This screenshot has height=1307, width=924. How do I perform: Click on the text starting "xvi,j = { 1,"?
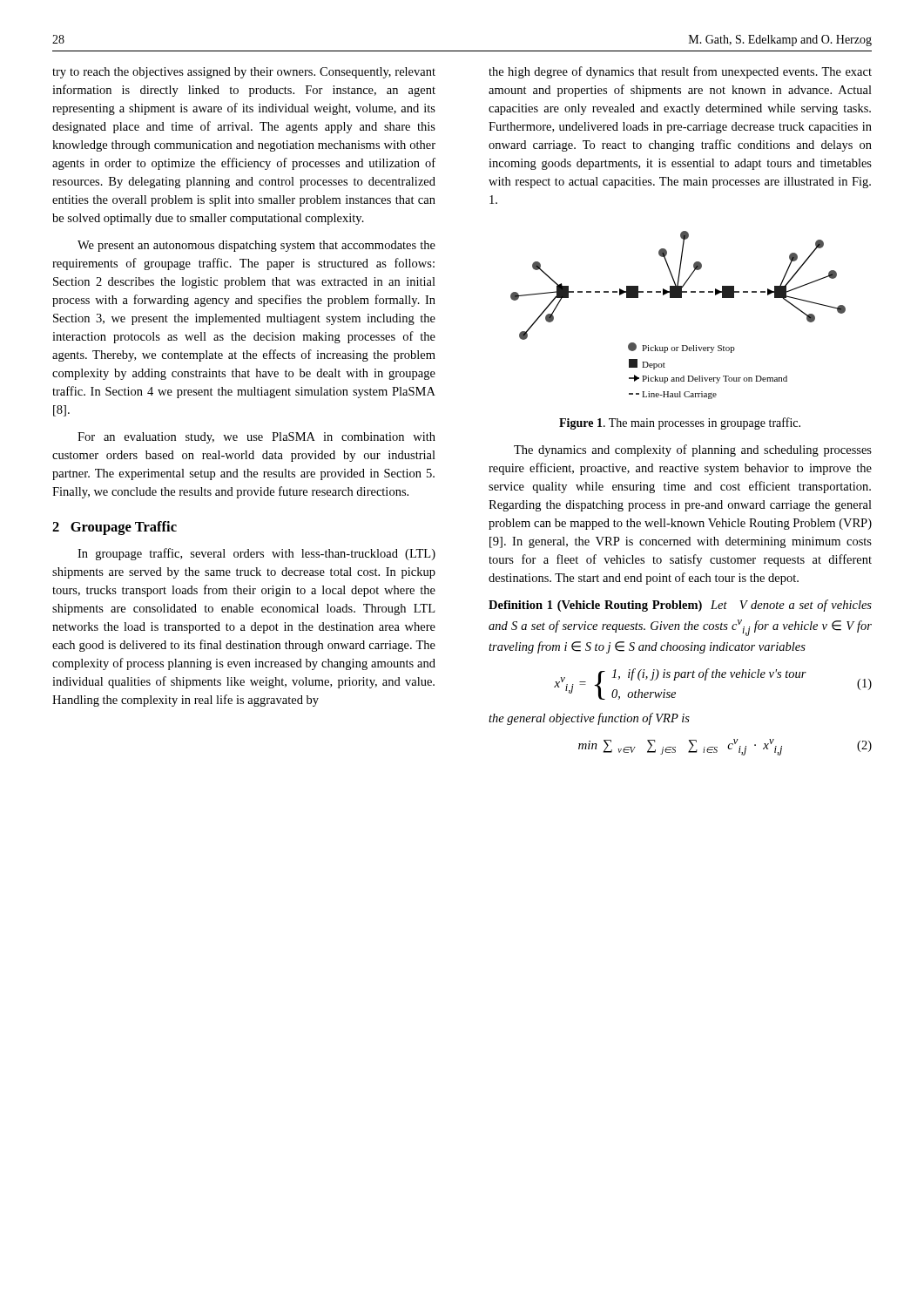[713, 684]
